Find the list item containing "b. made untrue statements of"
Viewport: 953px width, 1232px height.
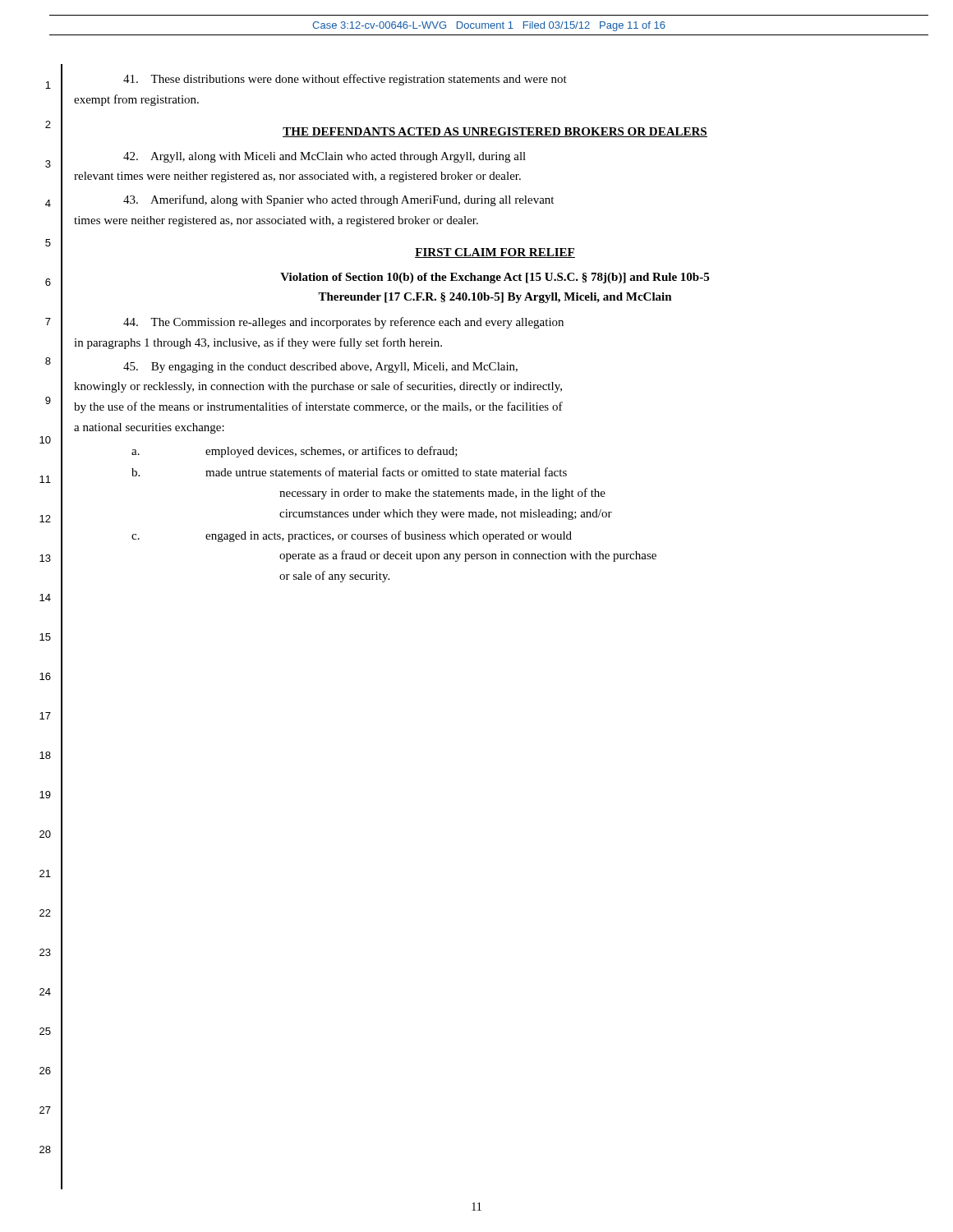click(495, 473)
